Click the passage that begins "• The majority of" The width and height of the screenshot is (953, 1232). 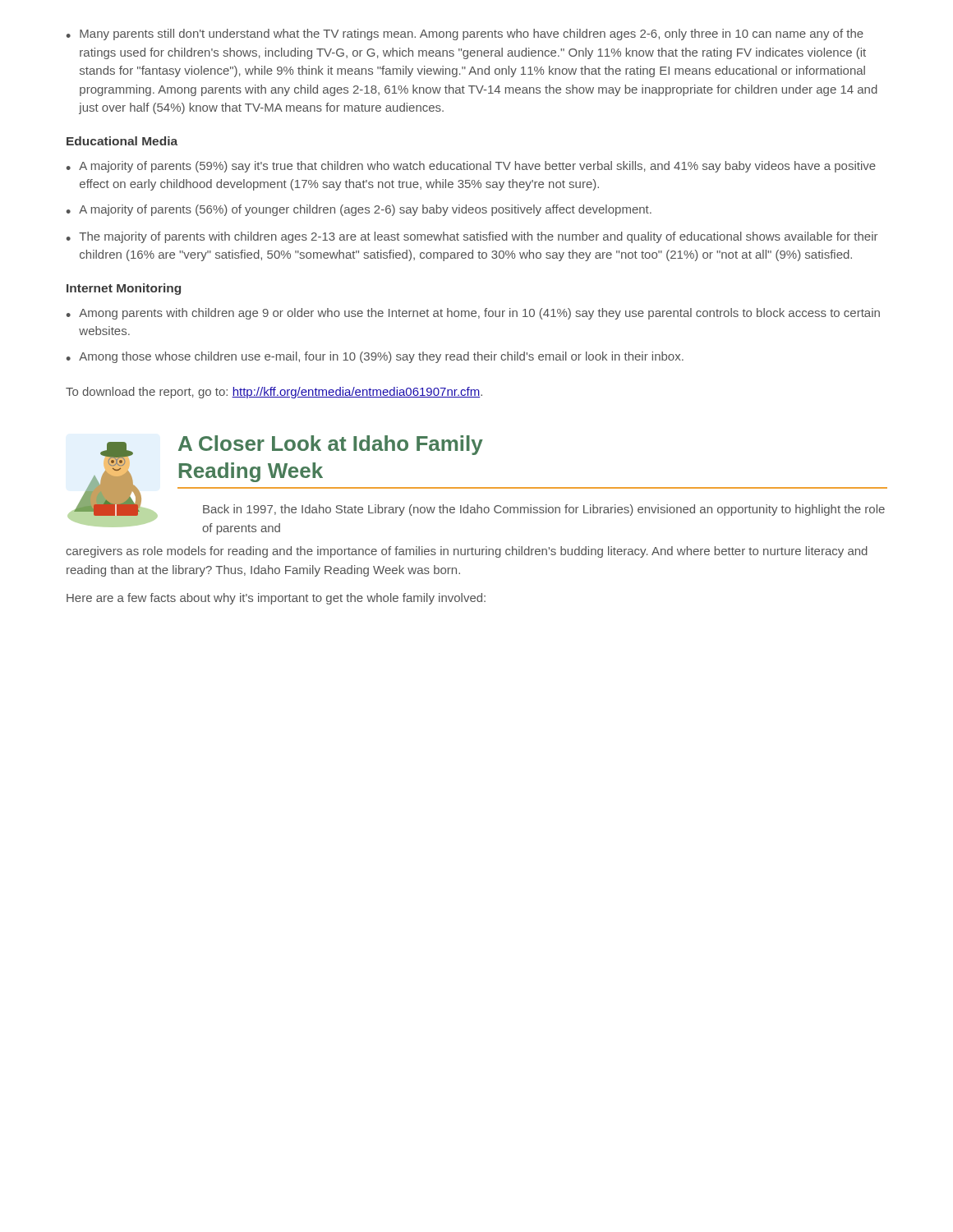[476, 246]
